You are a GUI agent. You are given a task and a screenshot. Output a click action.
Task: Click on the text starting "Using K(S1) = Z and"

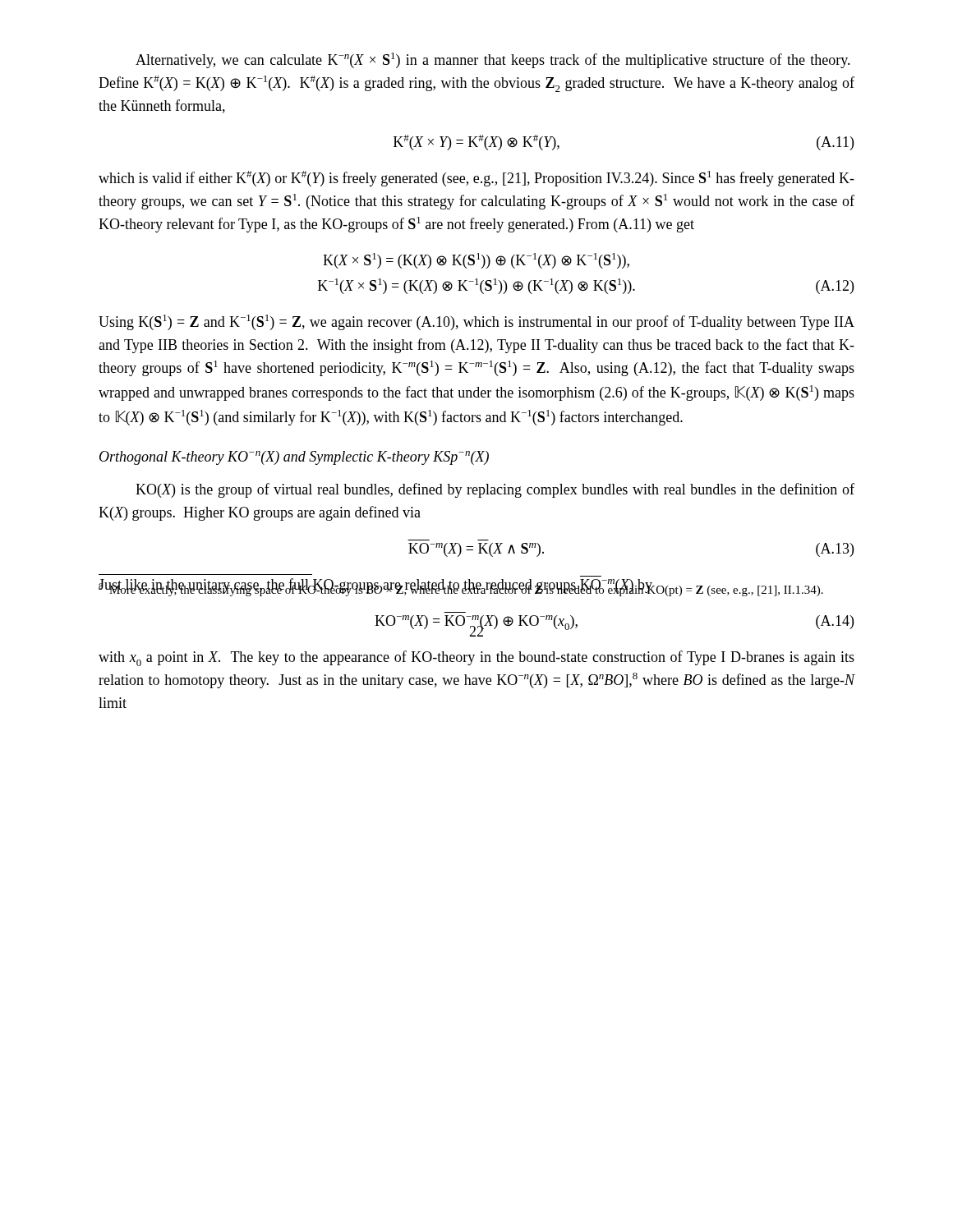pos(476,370)
